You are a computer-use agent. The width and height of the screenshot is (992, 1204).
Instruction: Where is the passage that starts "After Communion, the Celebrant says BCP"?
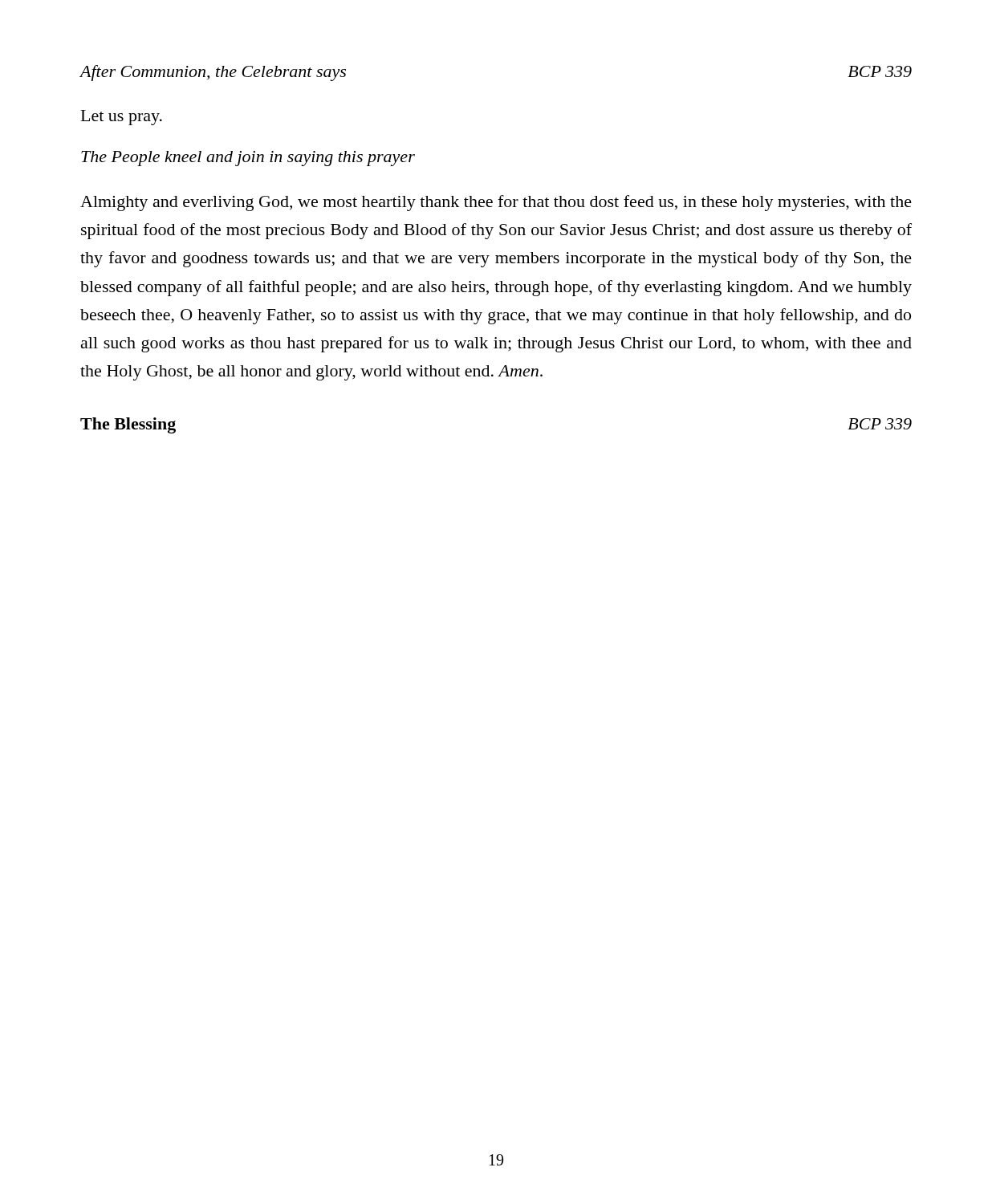(222, 73)
